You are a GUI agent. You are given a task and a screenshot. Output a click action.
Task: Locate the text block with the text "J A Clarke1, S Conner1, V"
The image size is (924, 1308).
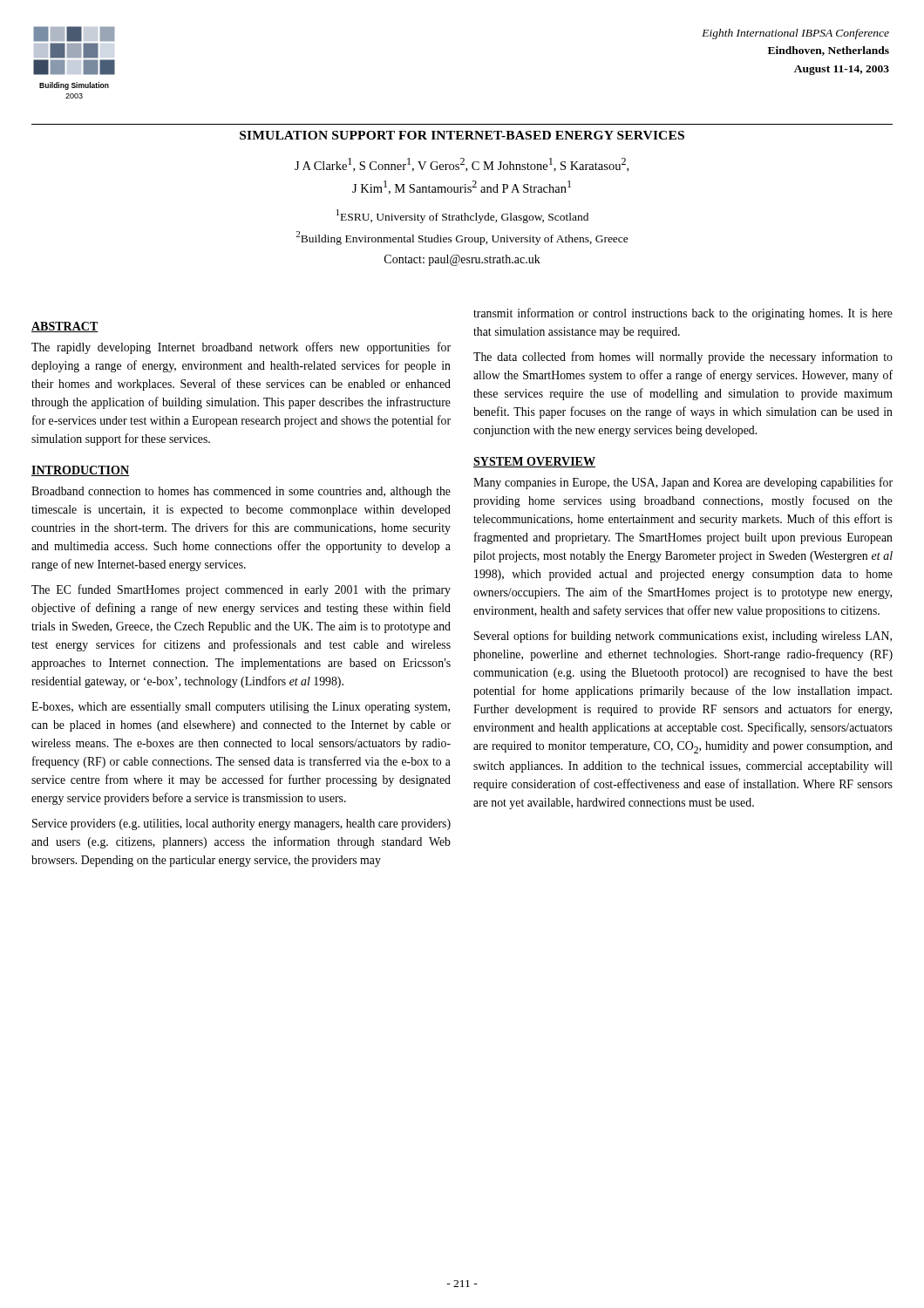[x=462, y=175]
